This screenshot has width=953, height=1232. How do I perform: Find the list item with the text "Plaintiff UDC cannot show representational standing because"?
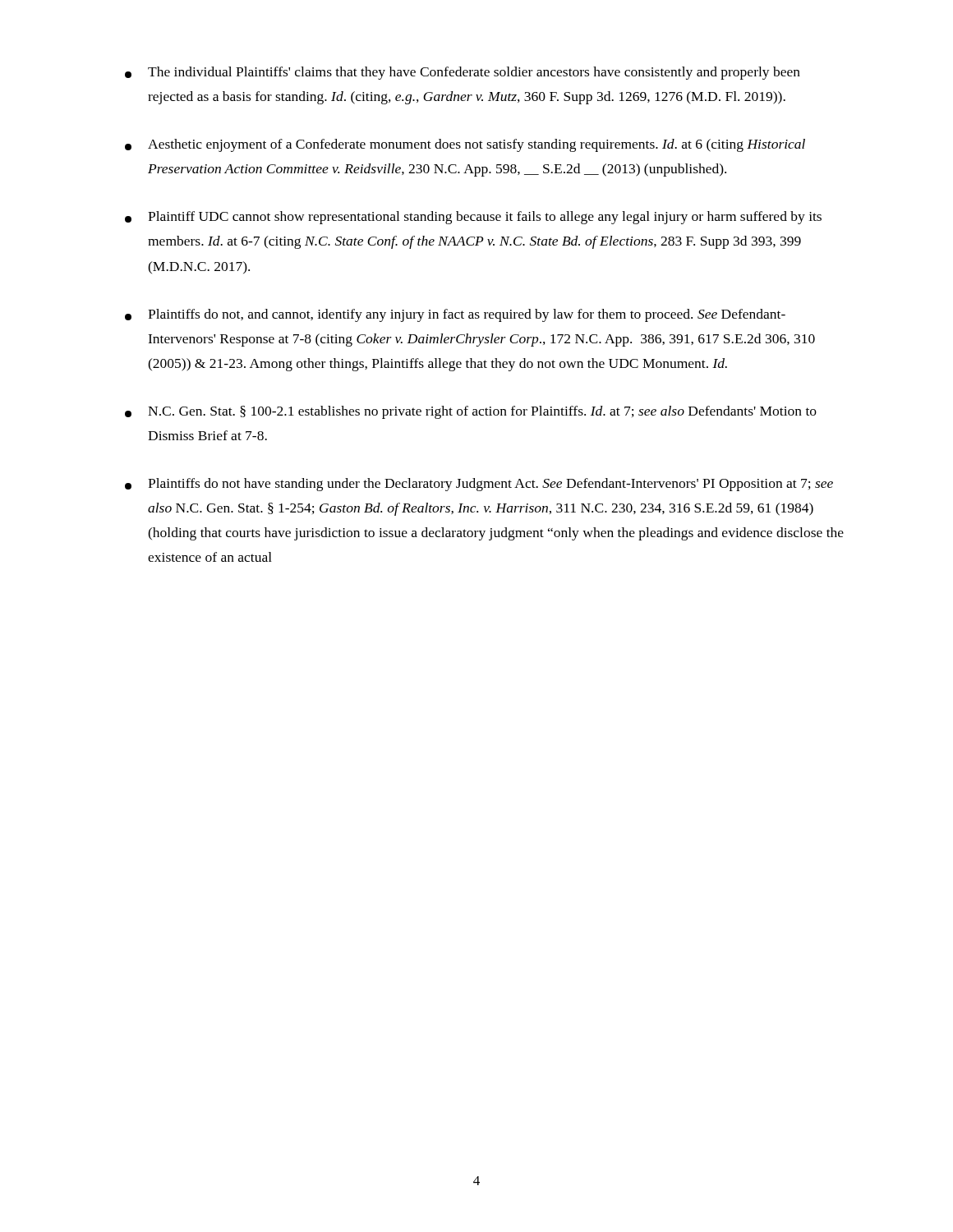(x=484, y=241)
